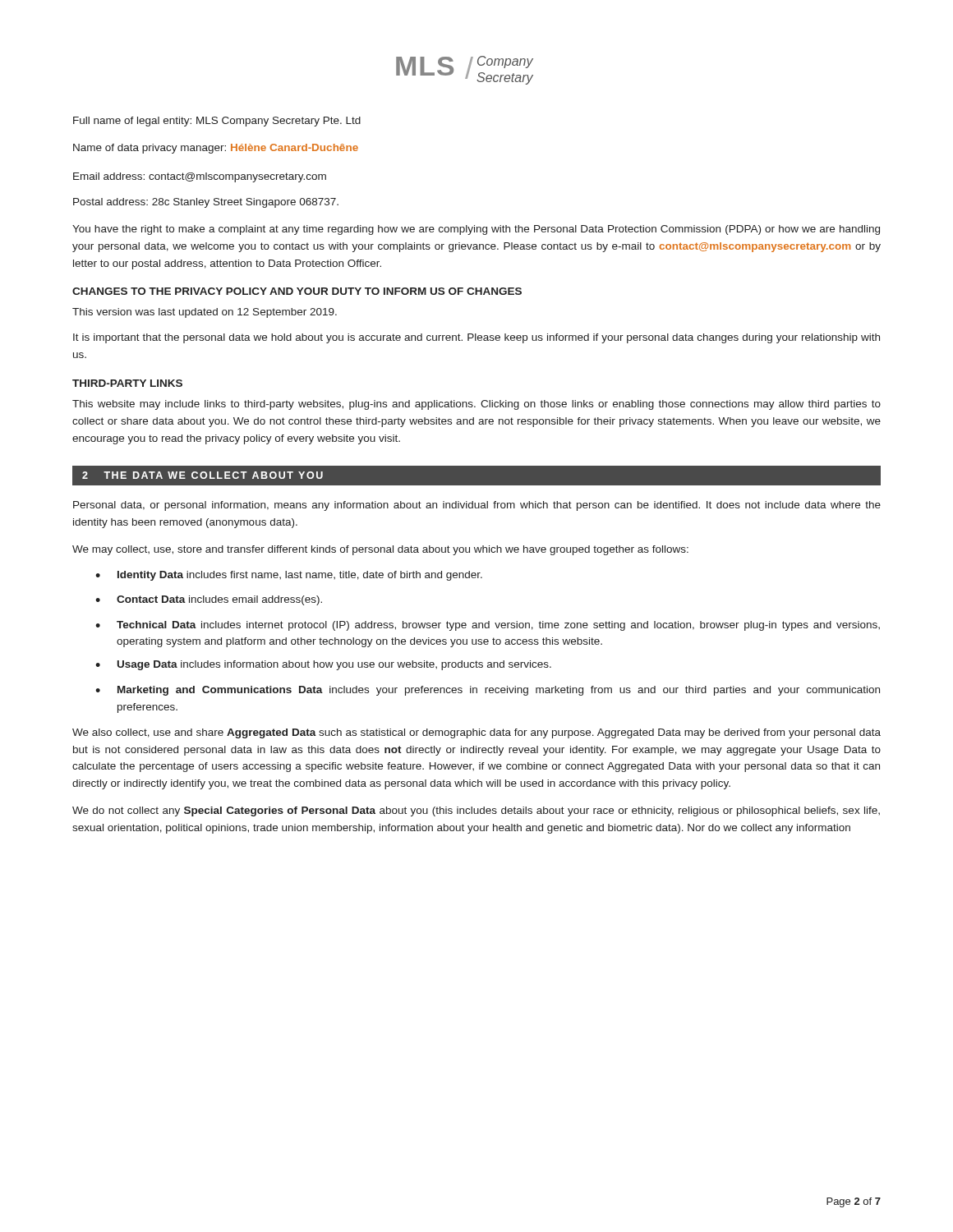Find the region starting "Postal address: 28c Stanley"
953x1232 pixels.
(x=206, y=201)
